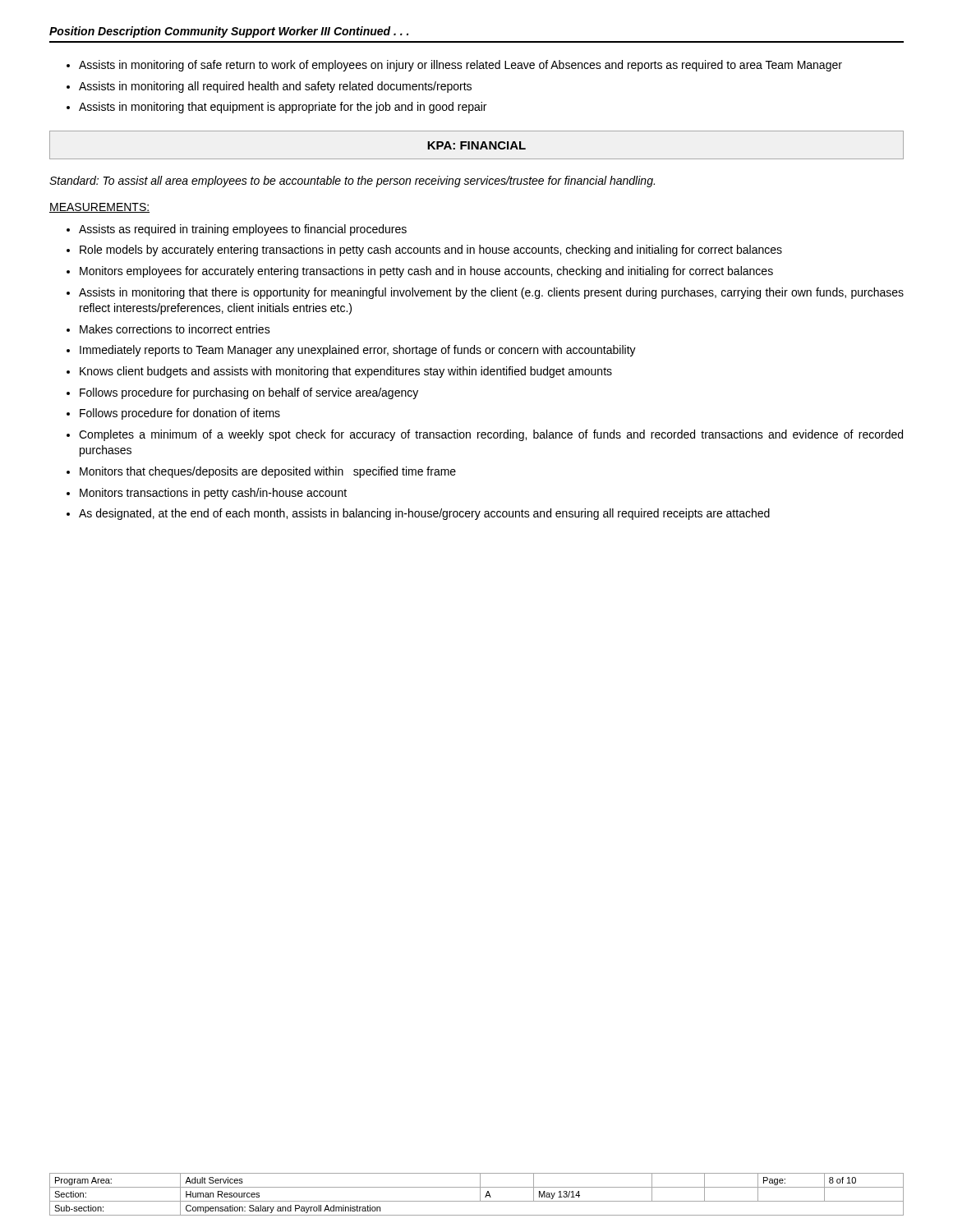Locate the section header that says "KPA: FINANCIAL"

(x=476, y=145)
